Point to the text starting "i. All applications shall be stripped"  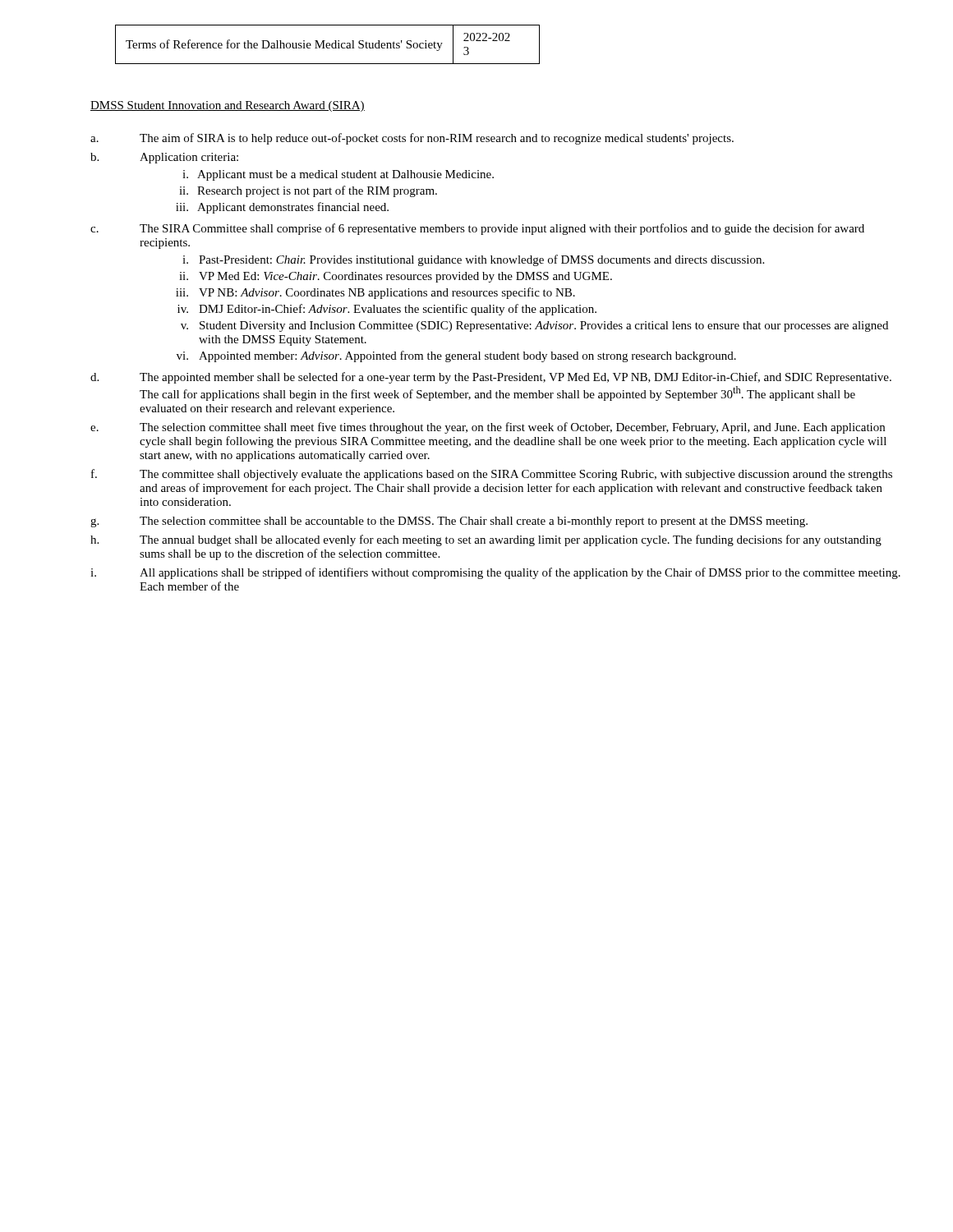[497, 580]
